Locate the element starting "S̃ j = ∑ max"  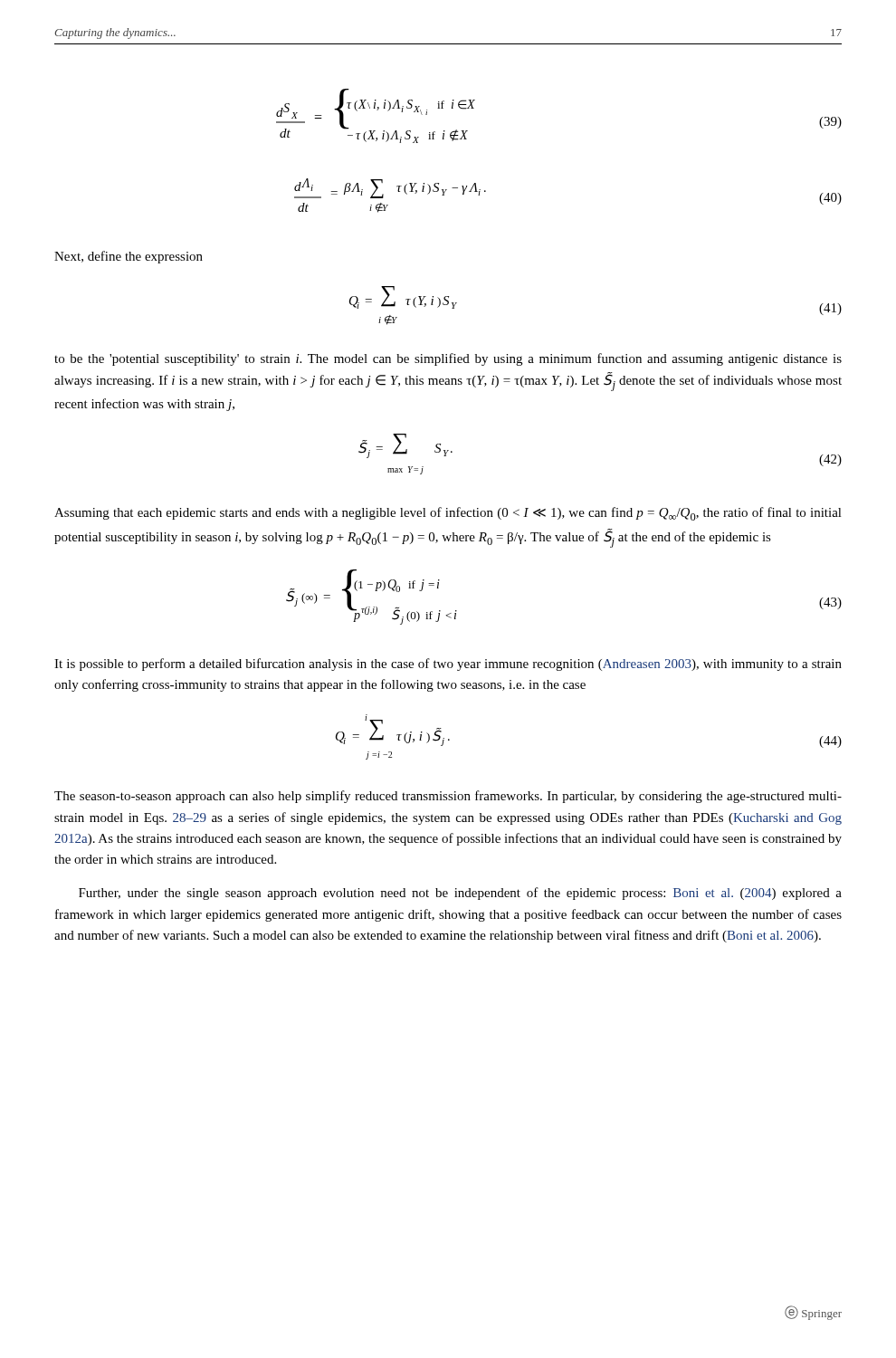coord(397,454)
